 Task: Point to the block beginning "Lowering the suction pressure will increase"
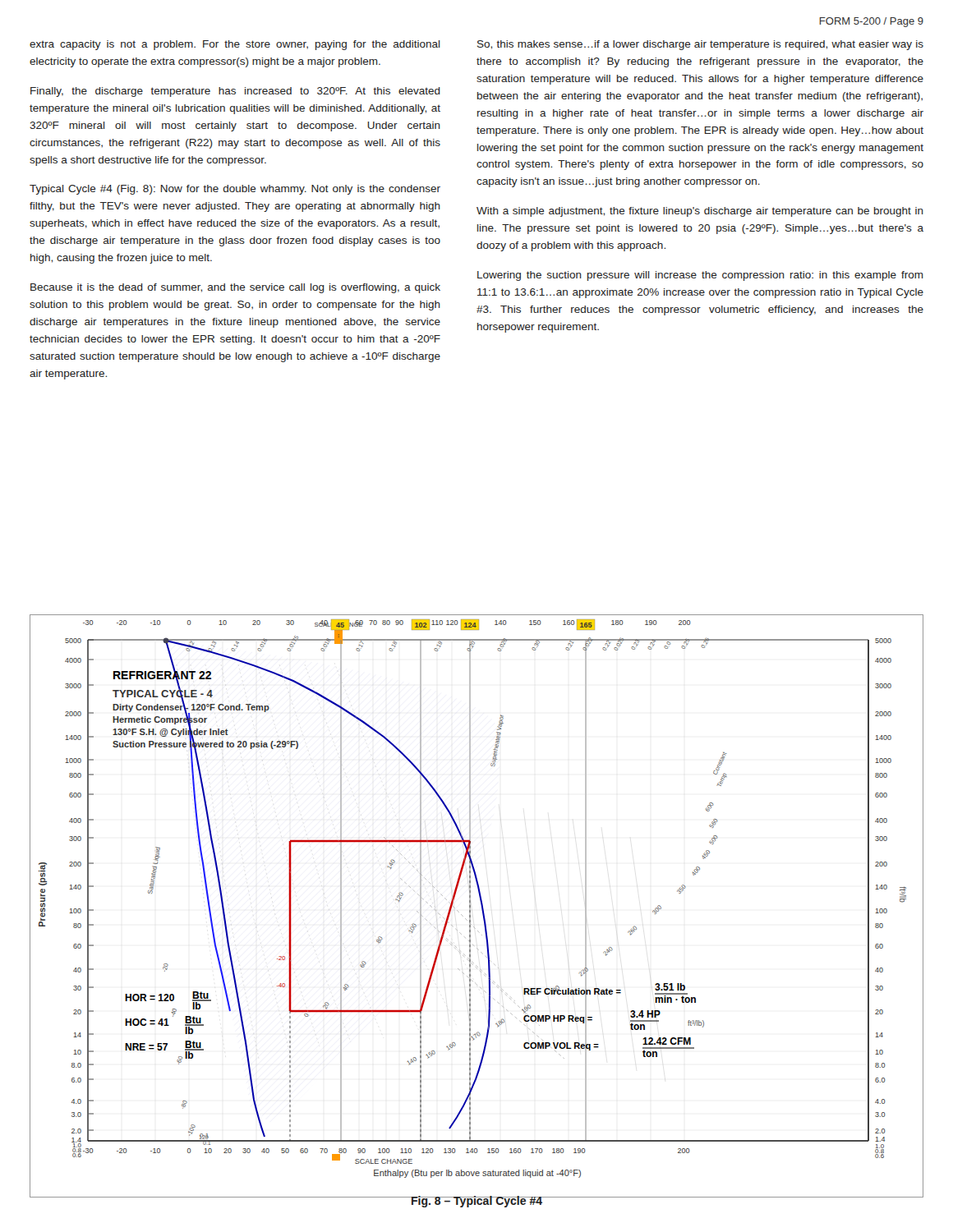click(700, 301)
